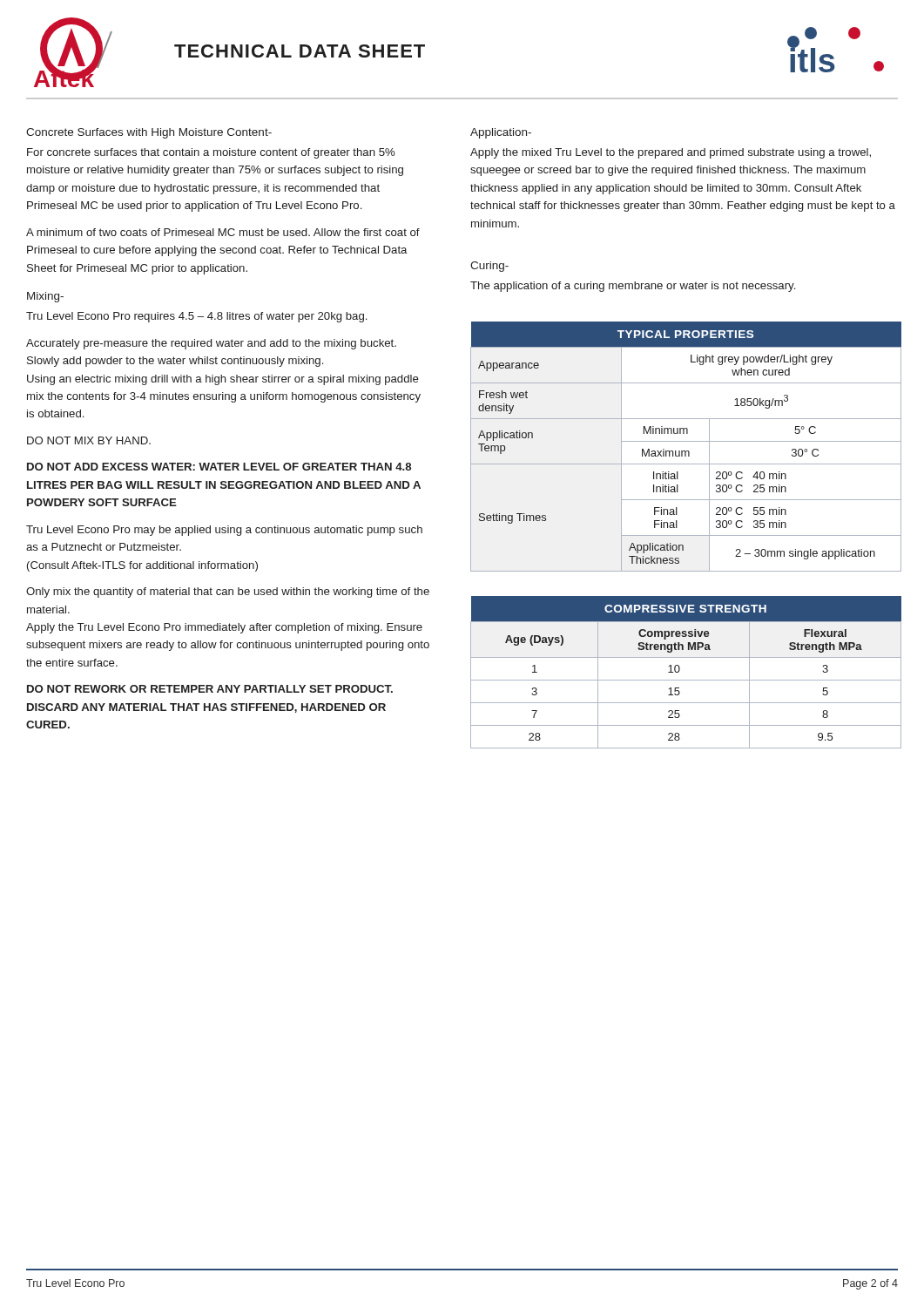The width and height of the screenshot is (924, 1307).
Task: Point to the text block starting "DO NOT ADD"
Action: [223, 485]
